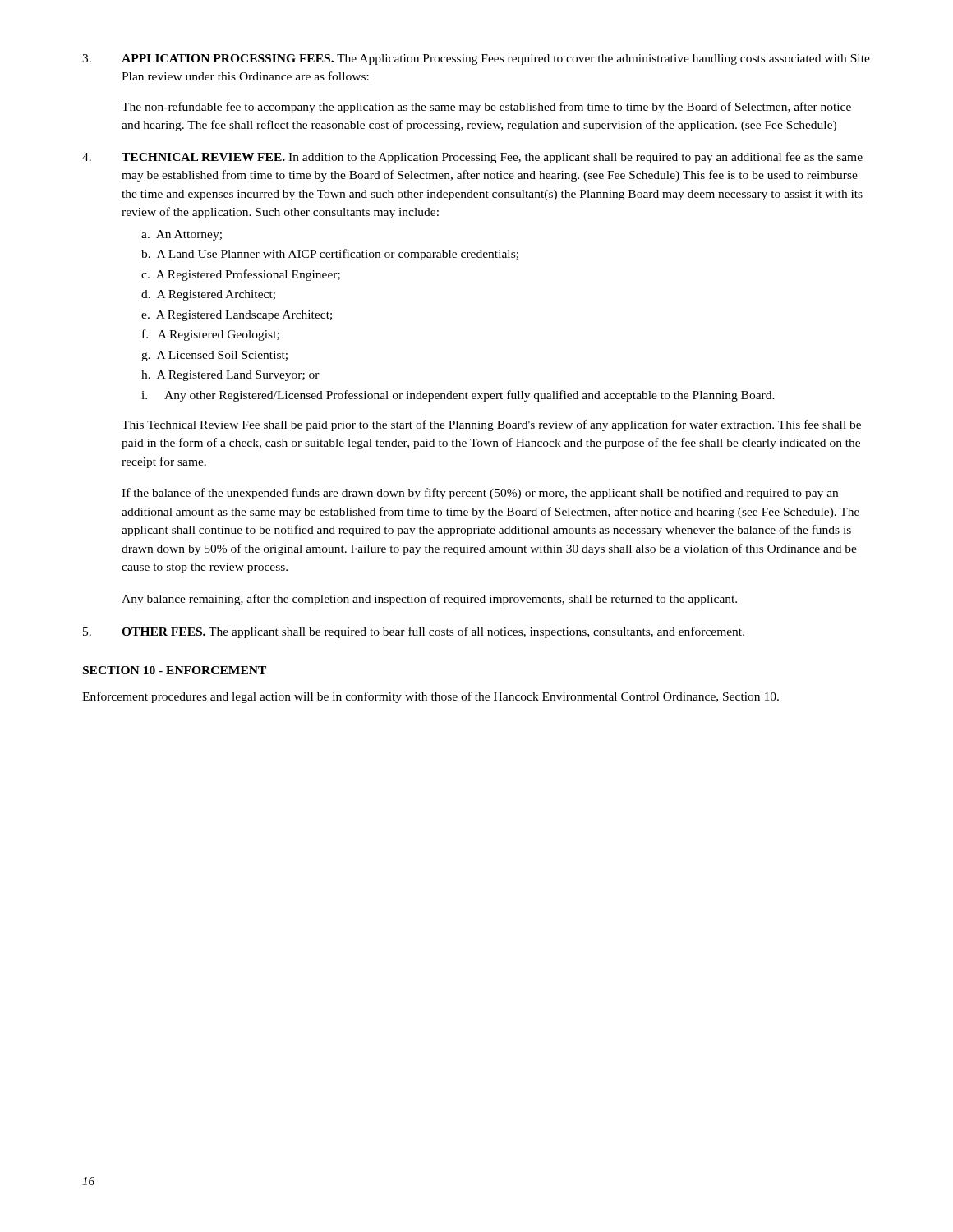Screen dimensions: 1232x953
Task: Navigate to the block starting "If the balance of the unexpended"
Action: pos(491,530)
